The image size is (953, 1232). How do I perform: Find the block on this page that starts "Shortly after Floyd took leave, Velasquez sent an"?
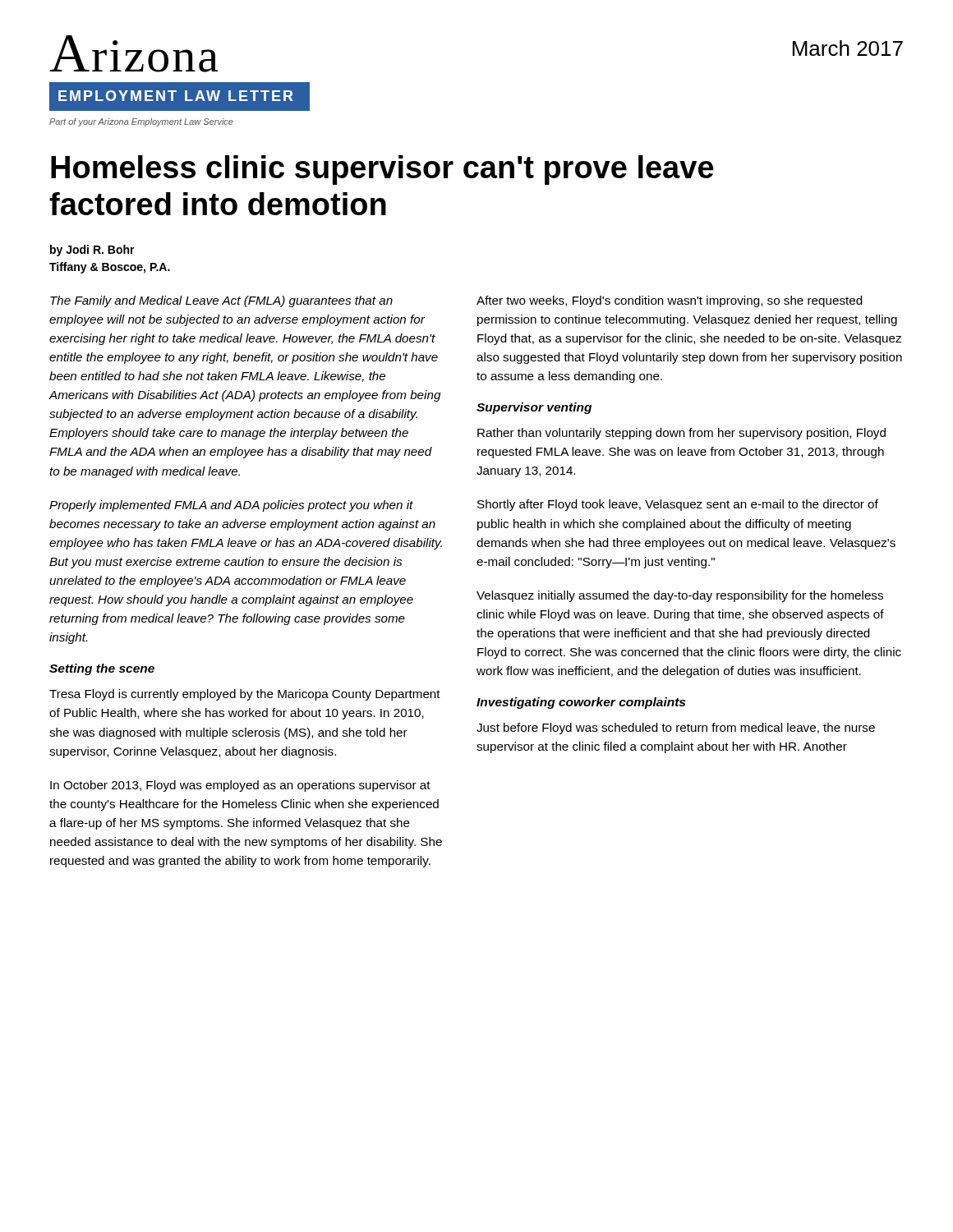[686, 533]
